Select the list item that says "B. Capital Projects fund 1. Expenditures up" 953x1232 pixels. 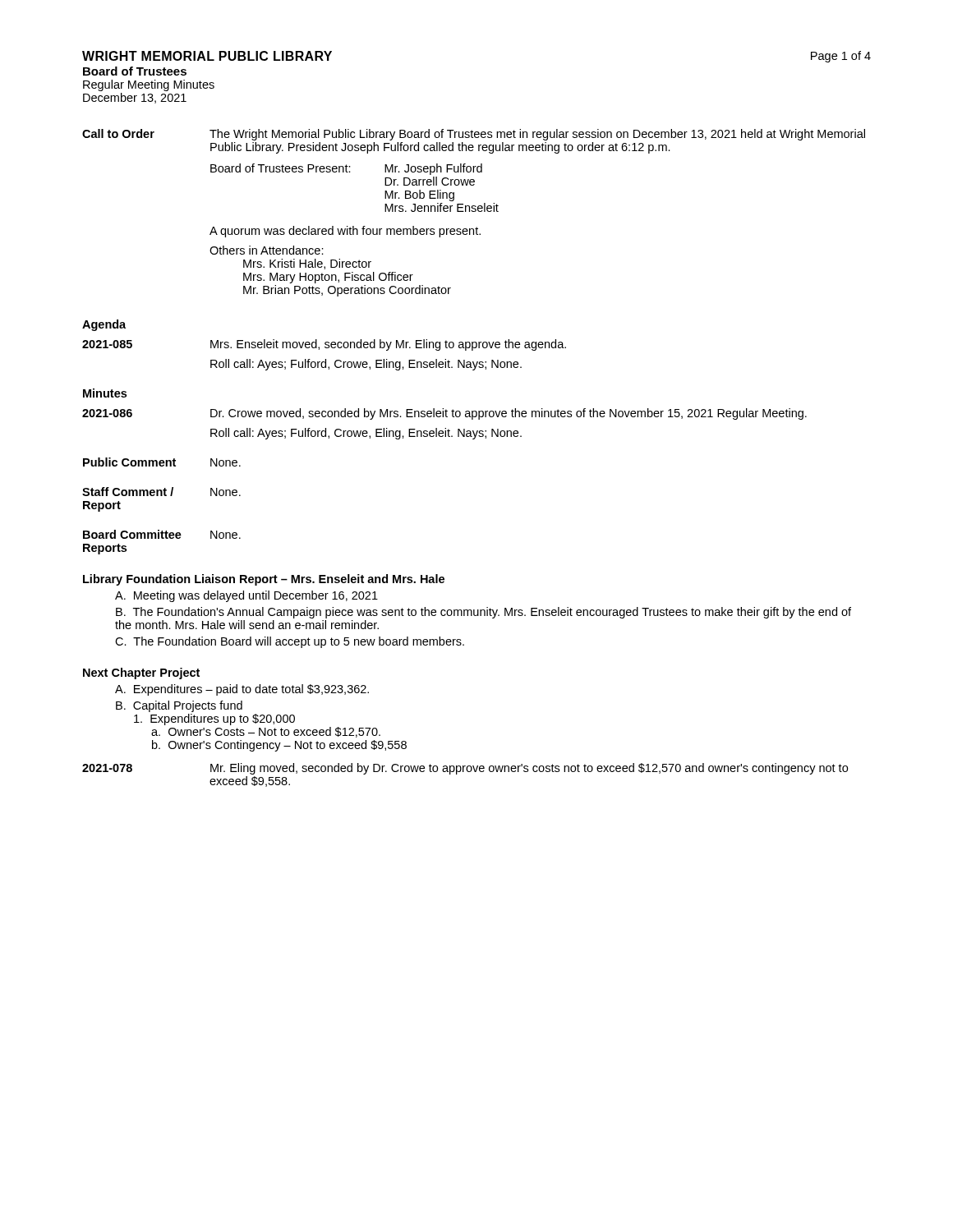(179, 706)
